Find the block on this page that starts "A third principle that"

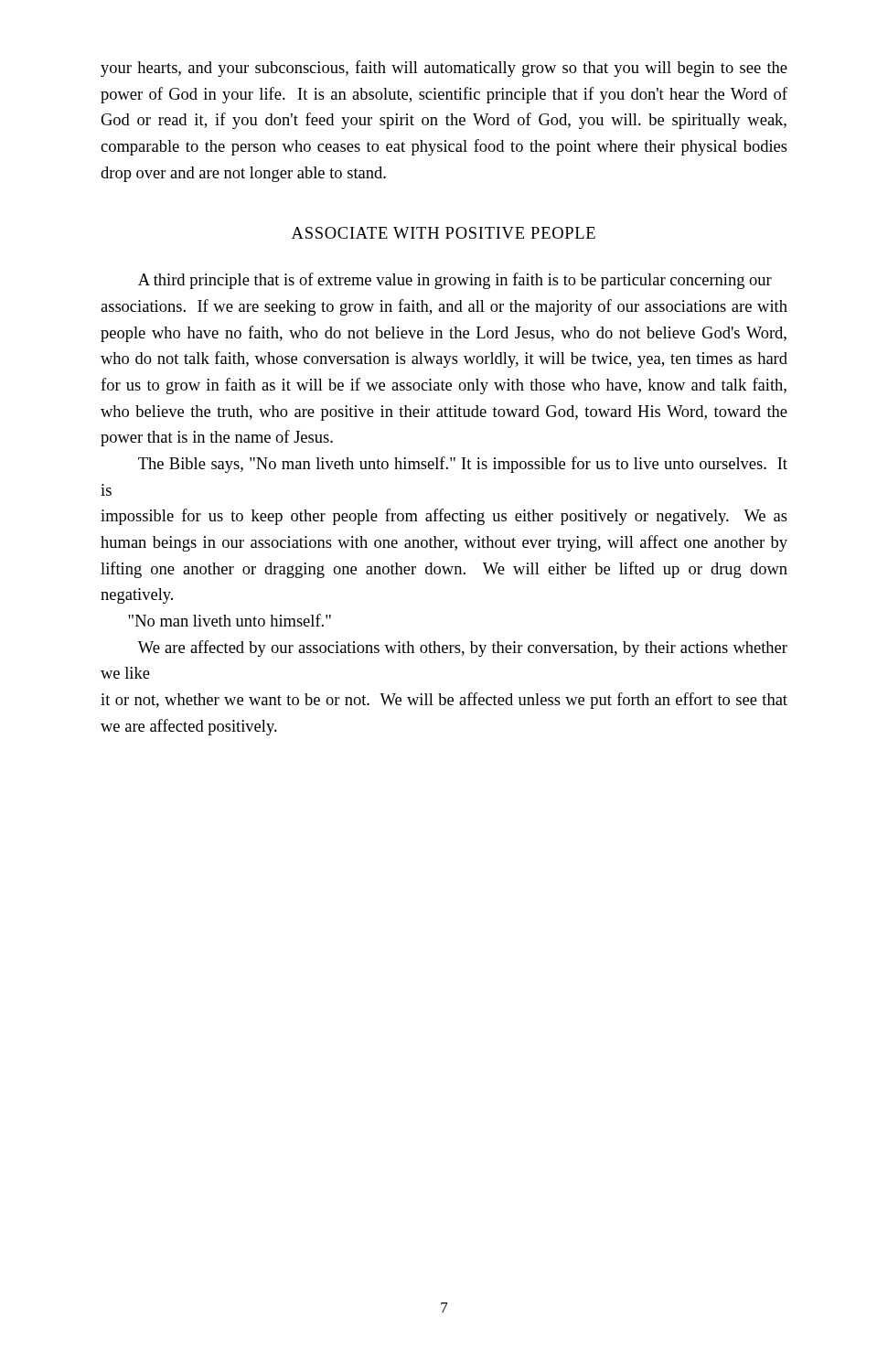tap(444, 359)
